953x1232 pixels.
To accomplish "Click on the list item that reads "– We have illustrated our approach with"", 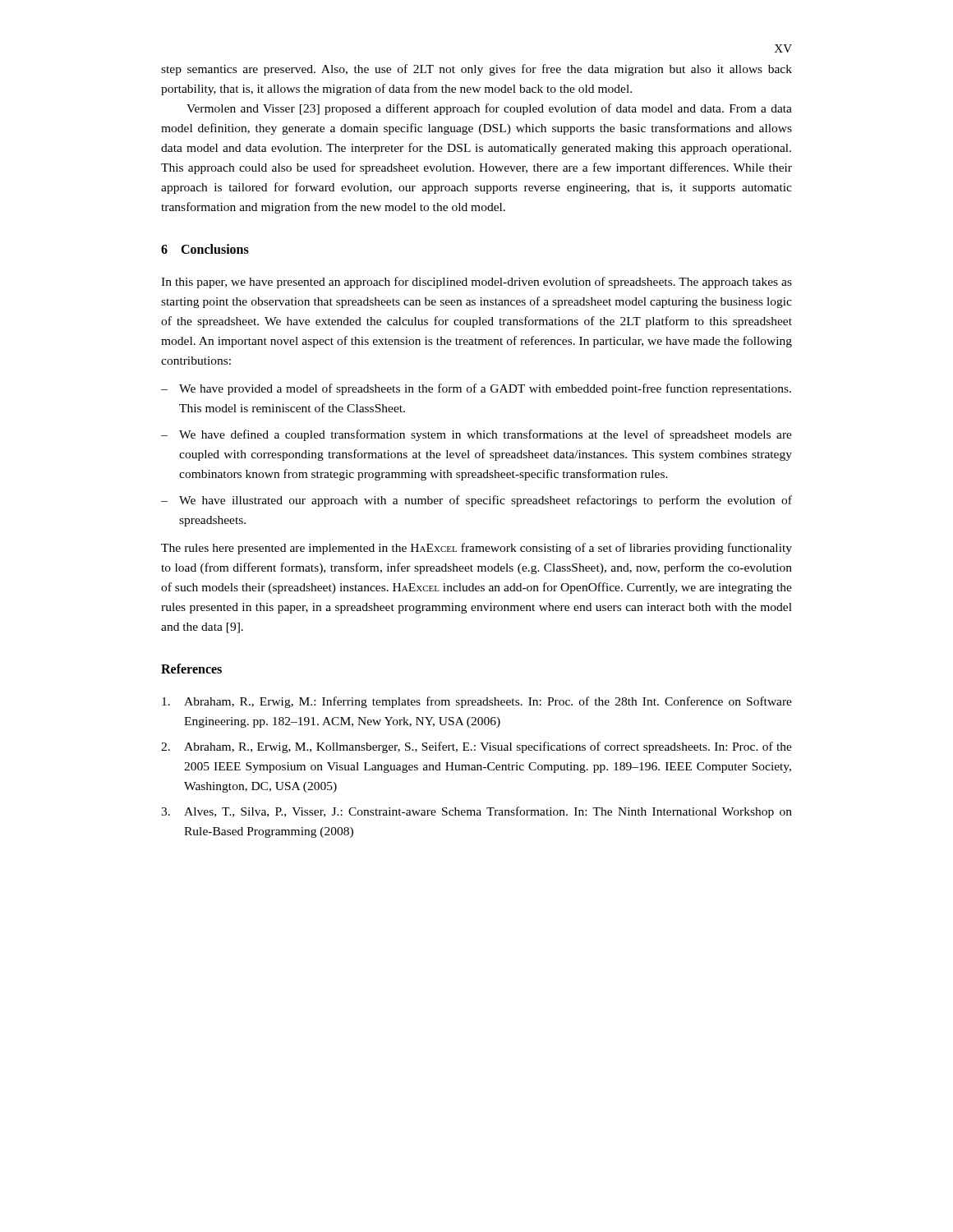I will click(476, 510).
